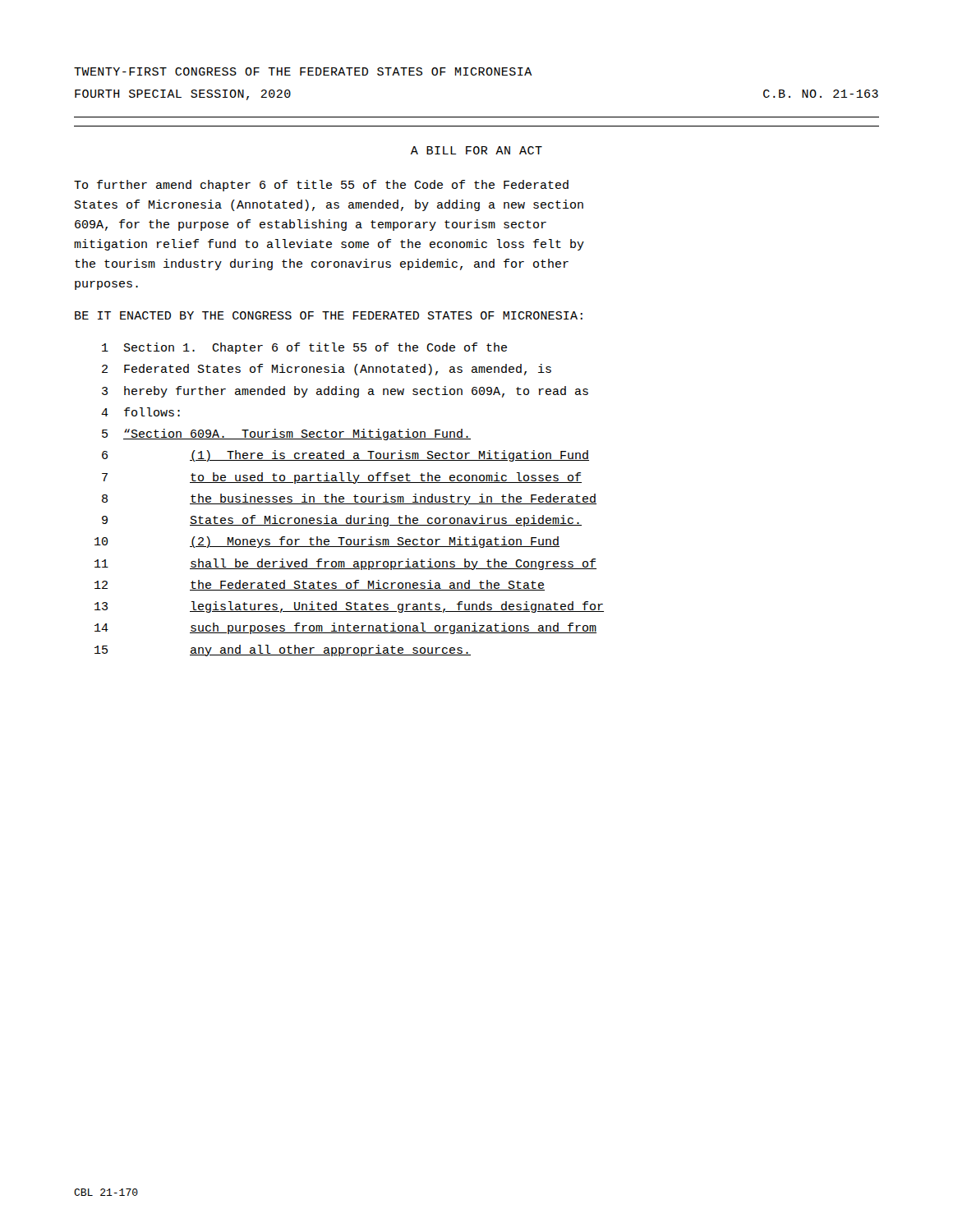
Task: Click on the list item with the text "1 Section 1. Chapter"
Action: (x=291, y=349)
